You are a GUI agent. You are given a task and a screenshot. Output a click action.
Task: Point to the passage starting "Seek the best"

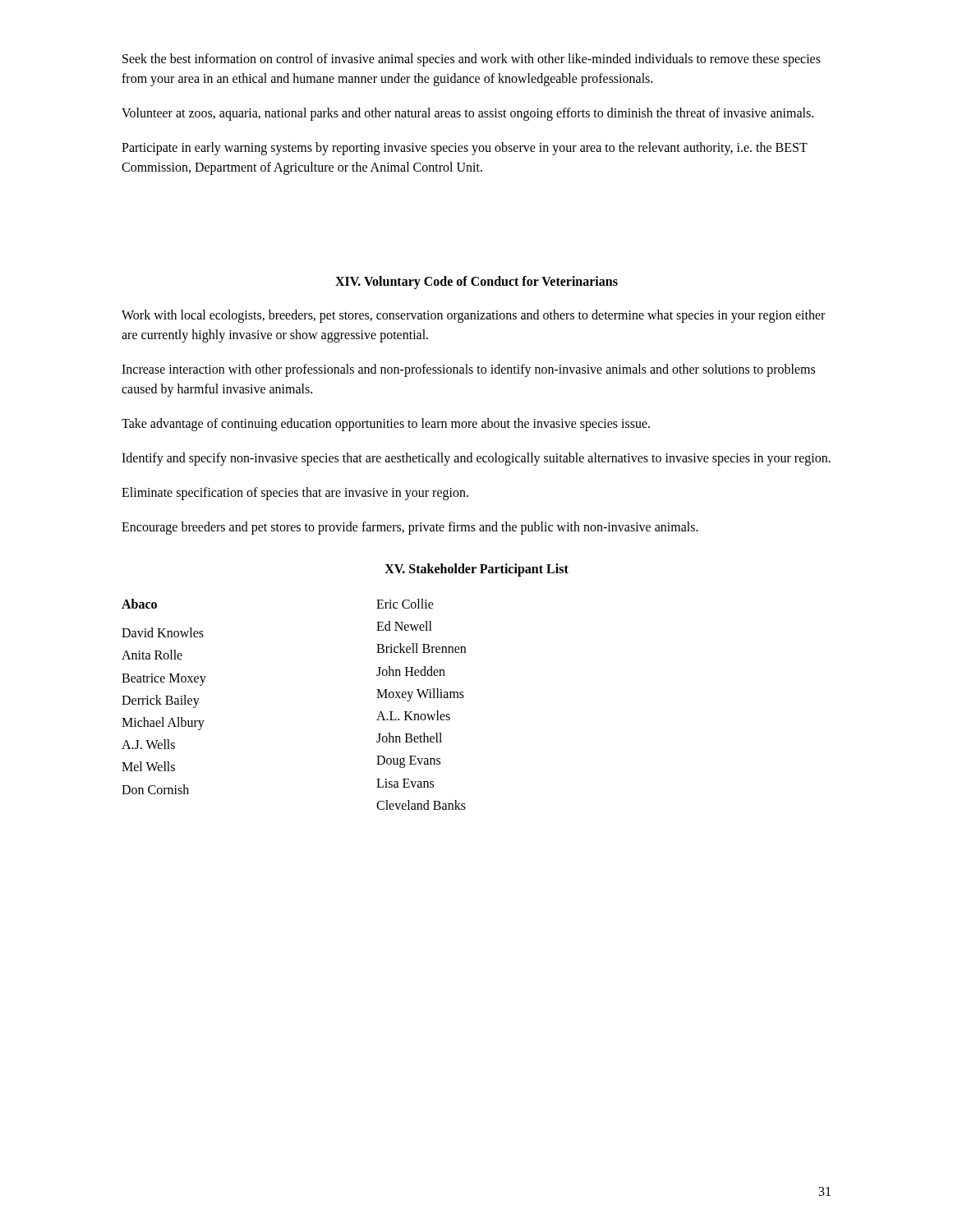[471, 69]
